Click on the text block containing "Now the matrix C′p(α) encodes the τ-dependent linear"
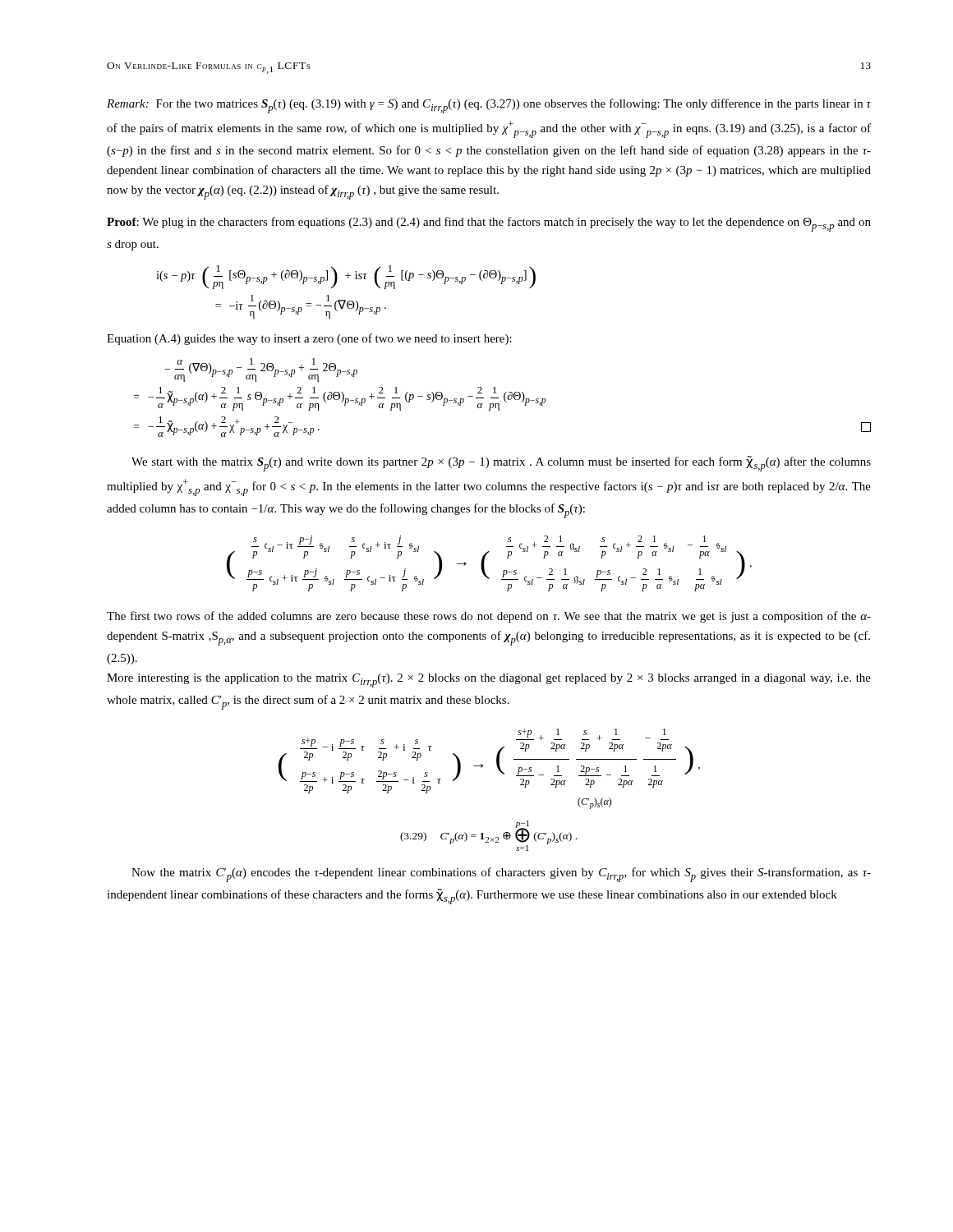Screen dimensions: 1232x953 489,885
